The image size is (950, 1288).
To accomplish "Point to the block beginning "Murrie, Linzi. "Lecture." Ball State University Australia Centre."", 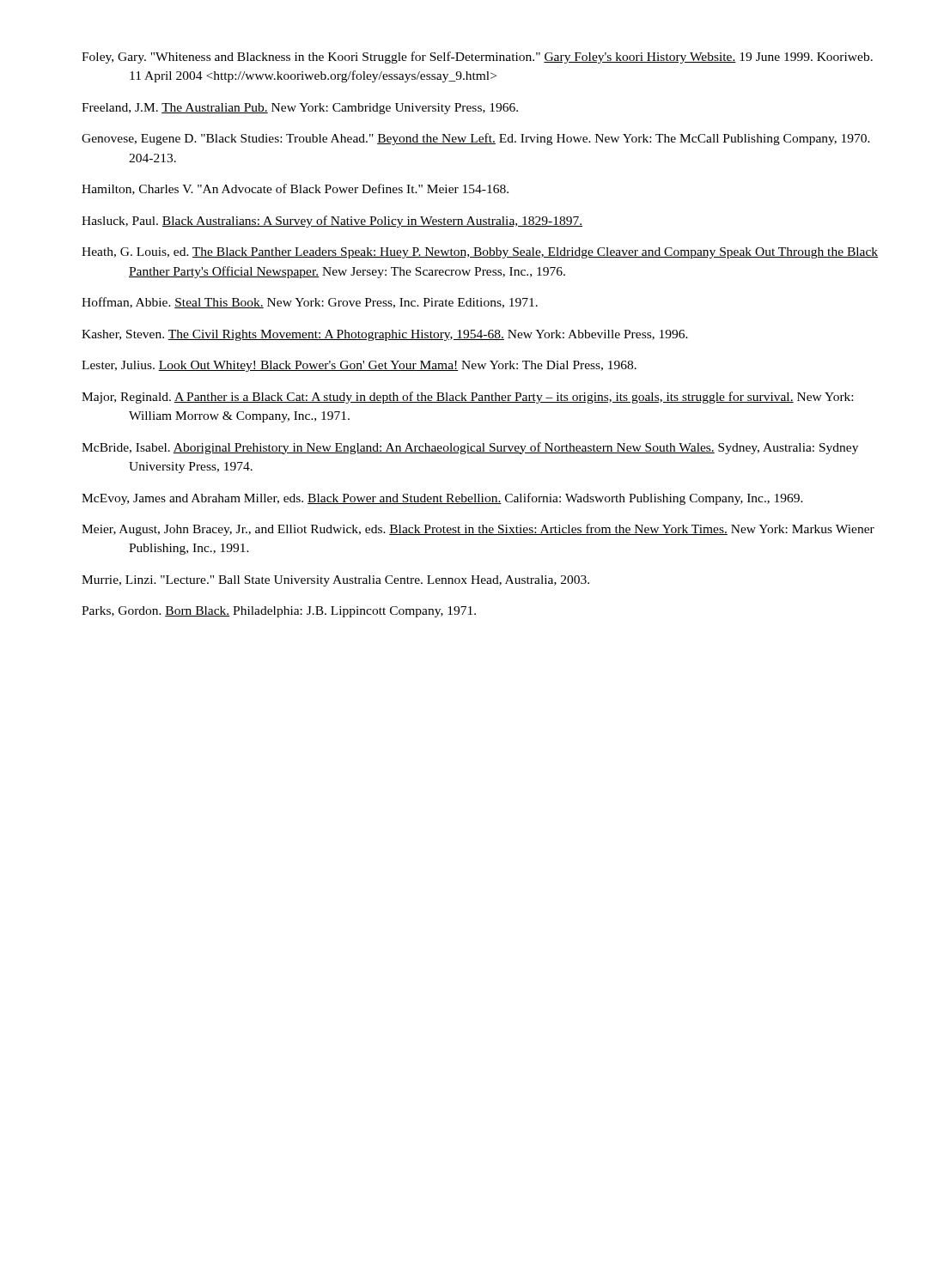I will click(336, 579).
